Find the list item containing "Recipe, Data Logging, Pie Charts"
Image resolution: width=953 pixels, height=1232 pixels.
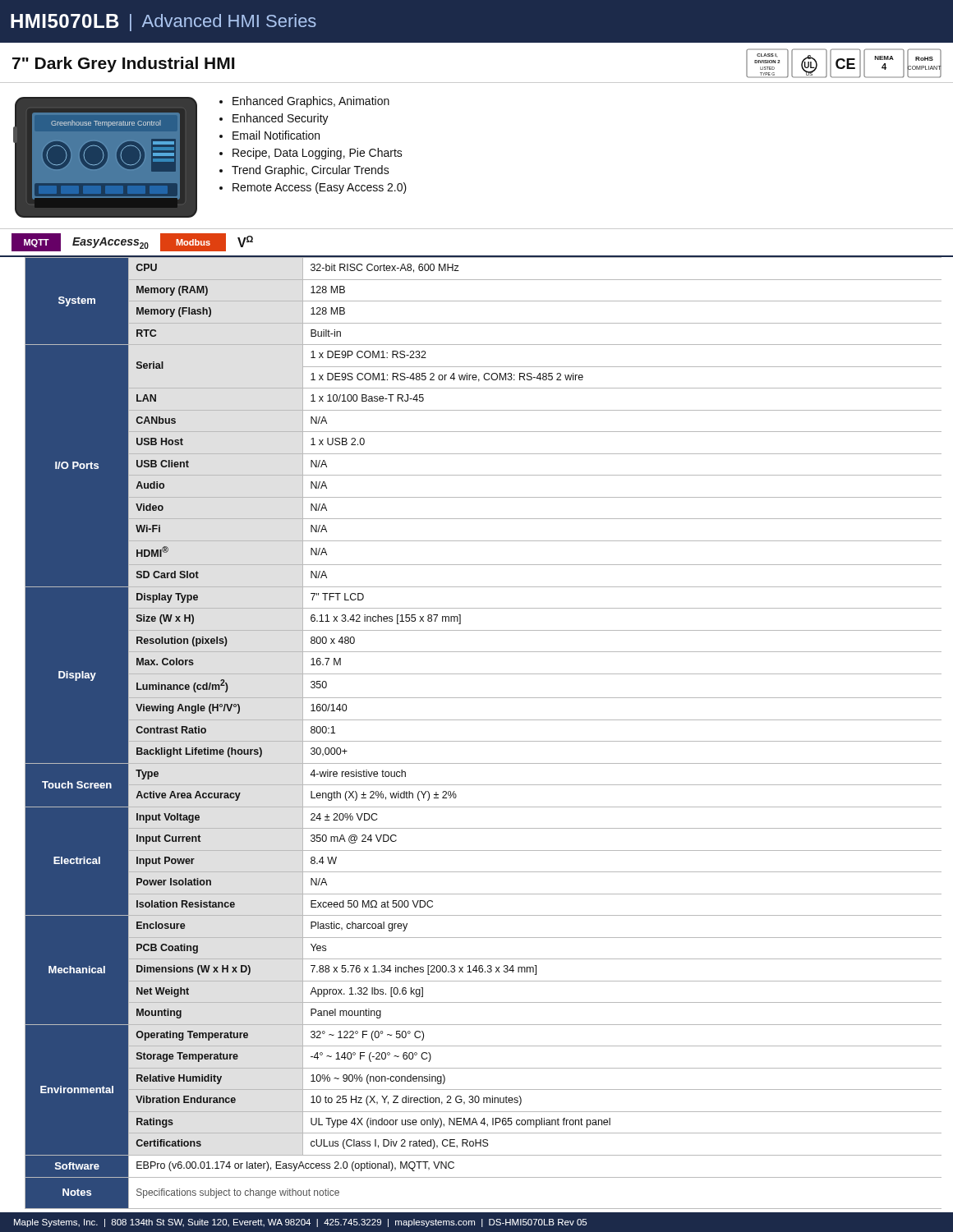pos(317,153)
